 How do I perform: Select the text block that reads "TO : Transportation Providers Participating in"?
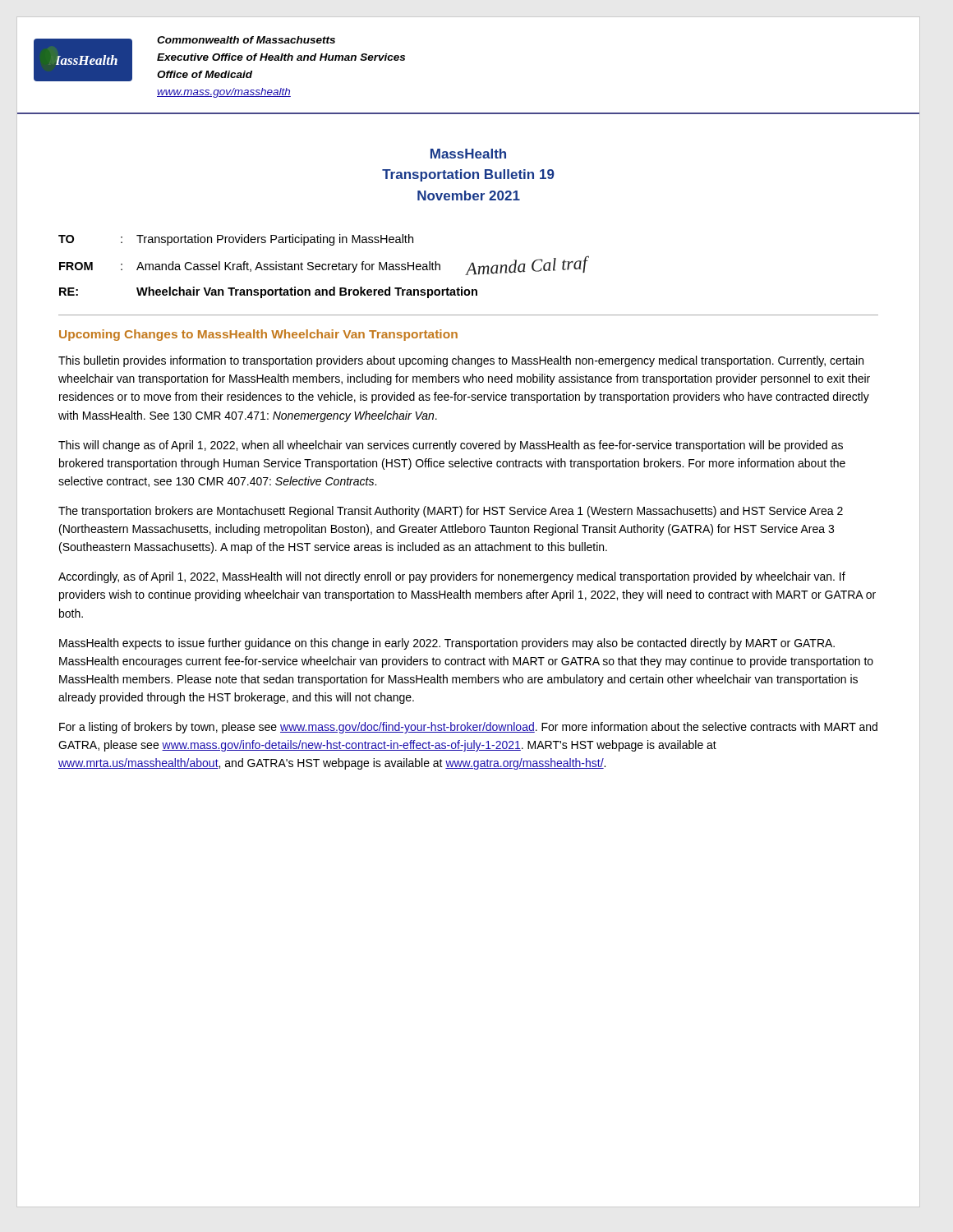click(236, 240)
